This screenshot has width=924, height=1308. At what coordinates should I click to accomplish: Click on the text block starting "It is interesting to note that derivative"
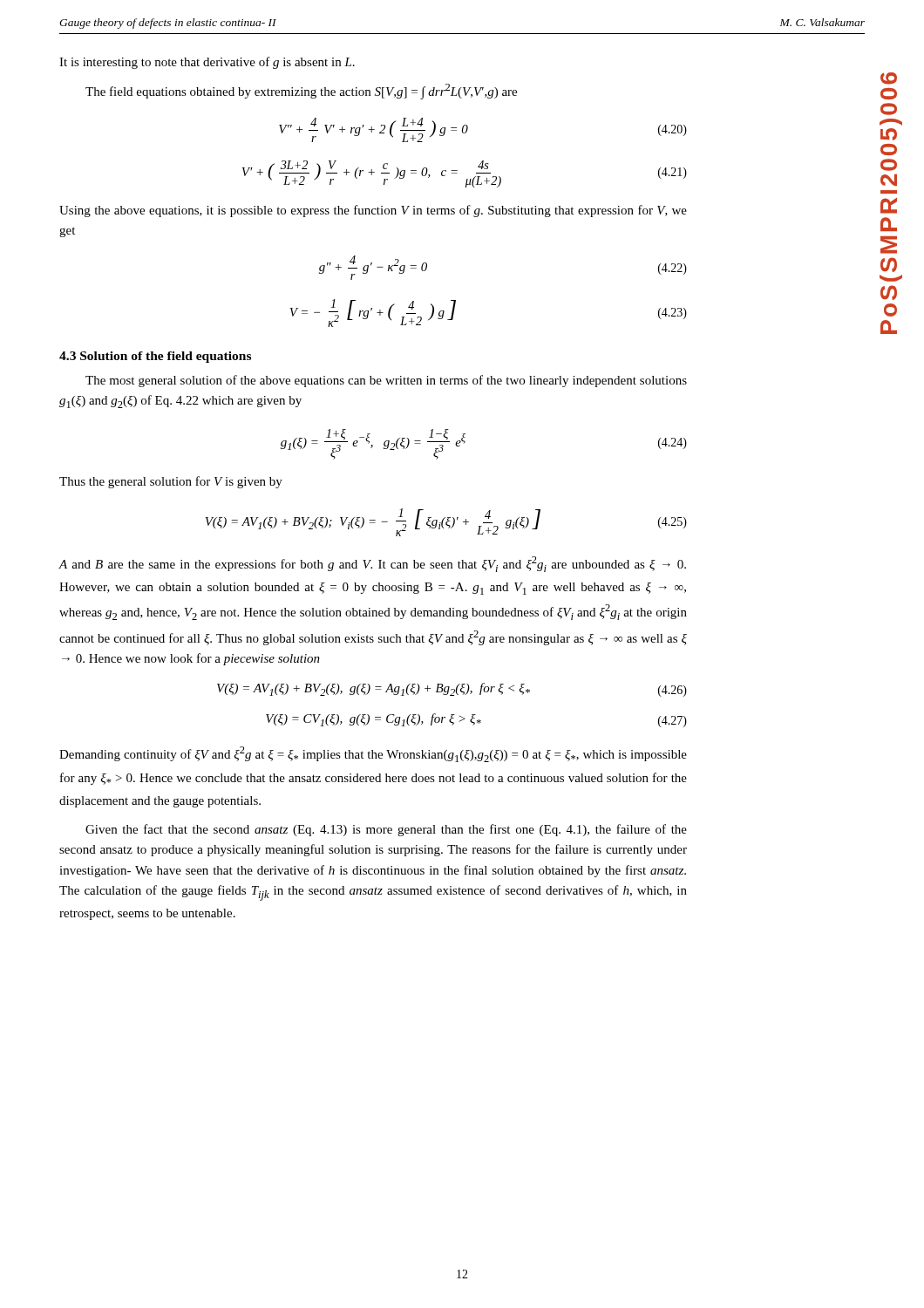click(207, 62)
